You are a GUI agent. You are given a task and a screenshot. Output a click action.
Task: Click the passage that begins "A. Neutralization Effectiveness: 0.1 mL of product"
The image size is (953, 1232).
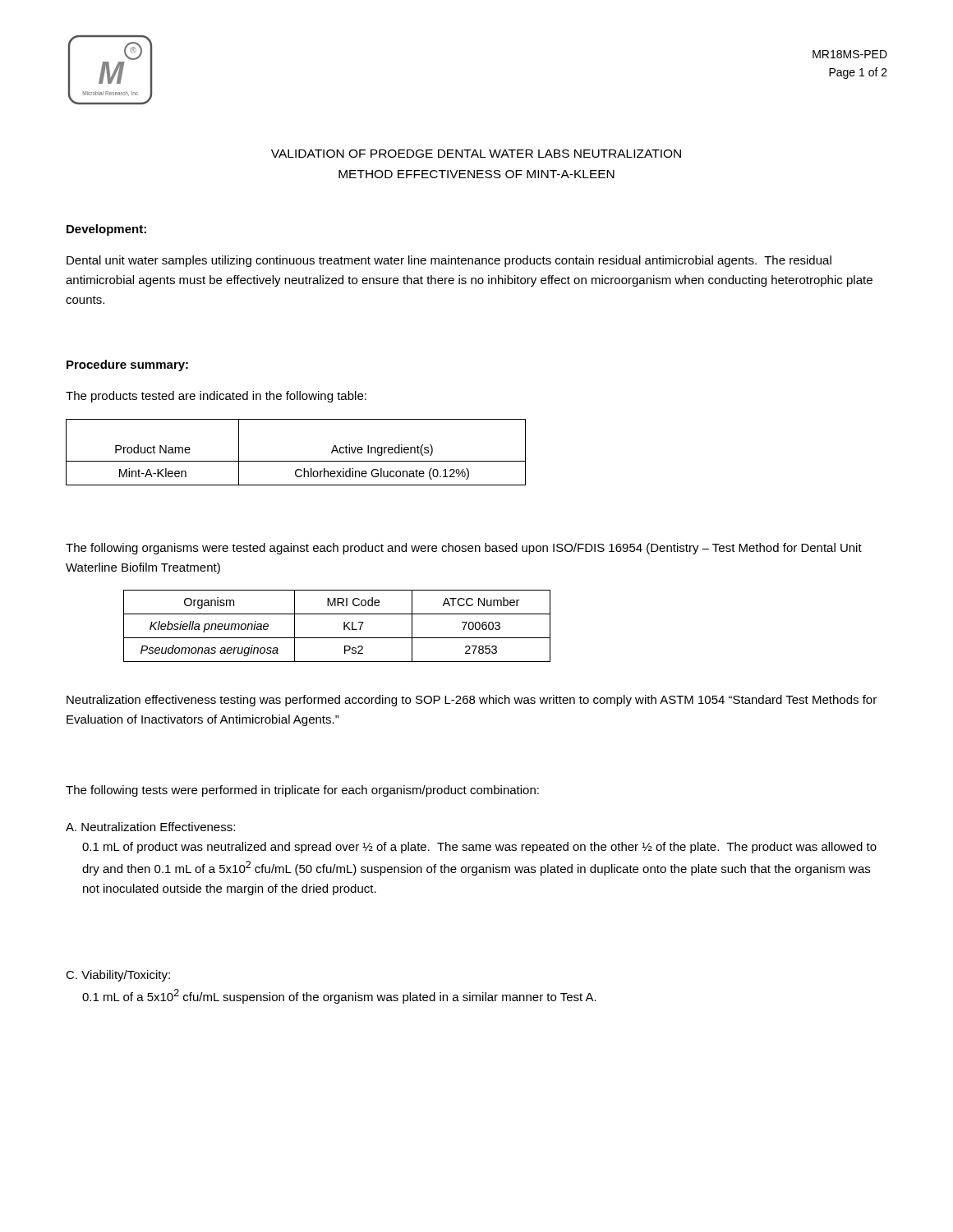click(x=476, y=859)
